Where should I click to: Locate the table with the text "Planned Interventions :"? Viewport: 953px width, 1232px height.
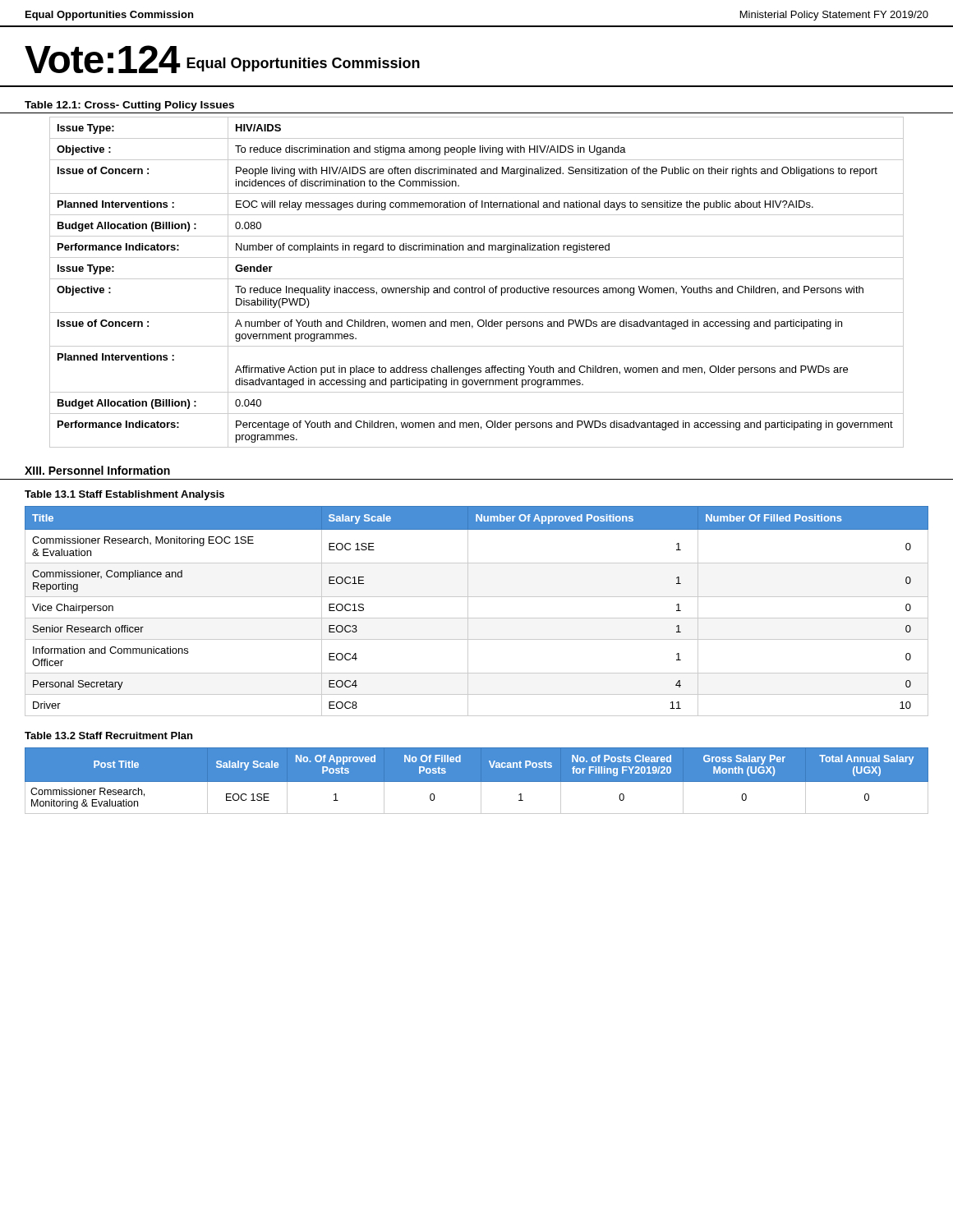(x=476, y=282)
